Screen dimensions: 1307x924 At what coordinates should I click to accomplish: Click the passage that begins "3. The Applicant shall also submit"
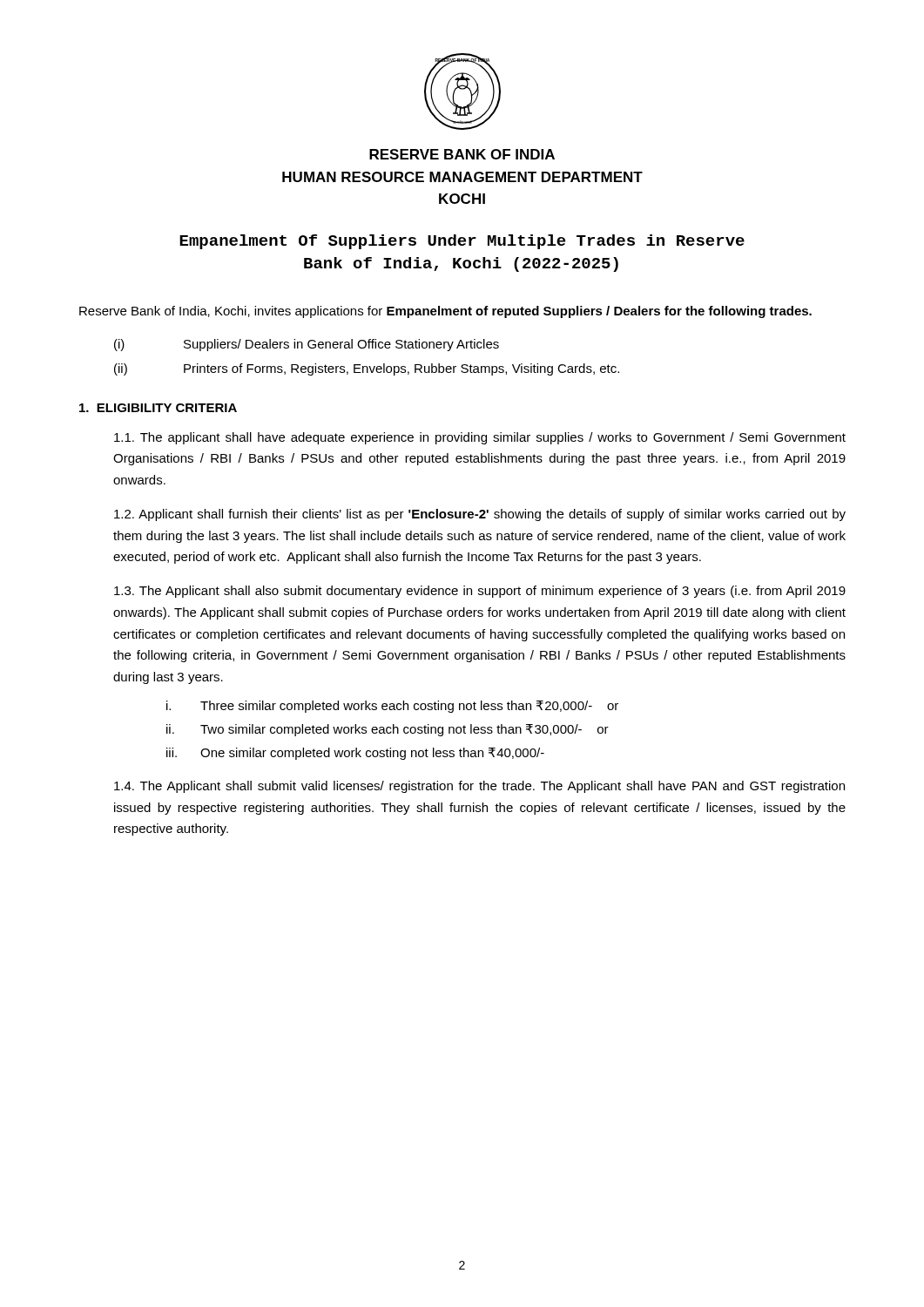click(480, 592)
